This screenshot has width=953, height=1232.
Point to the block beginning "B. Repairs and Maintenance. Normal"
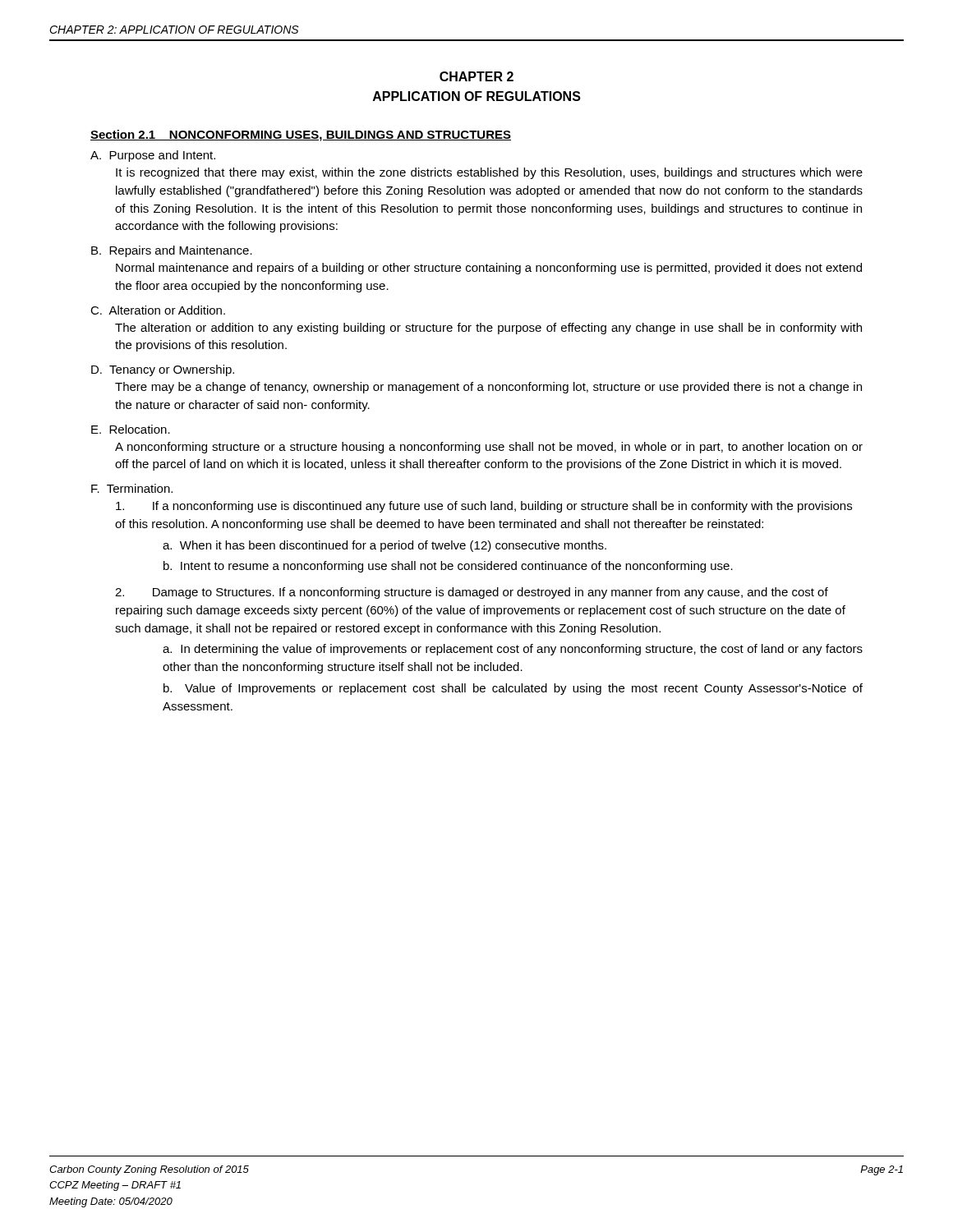coord(476,269)
